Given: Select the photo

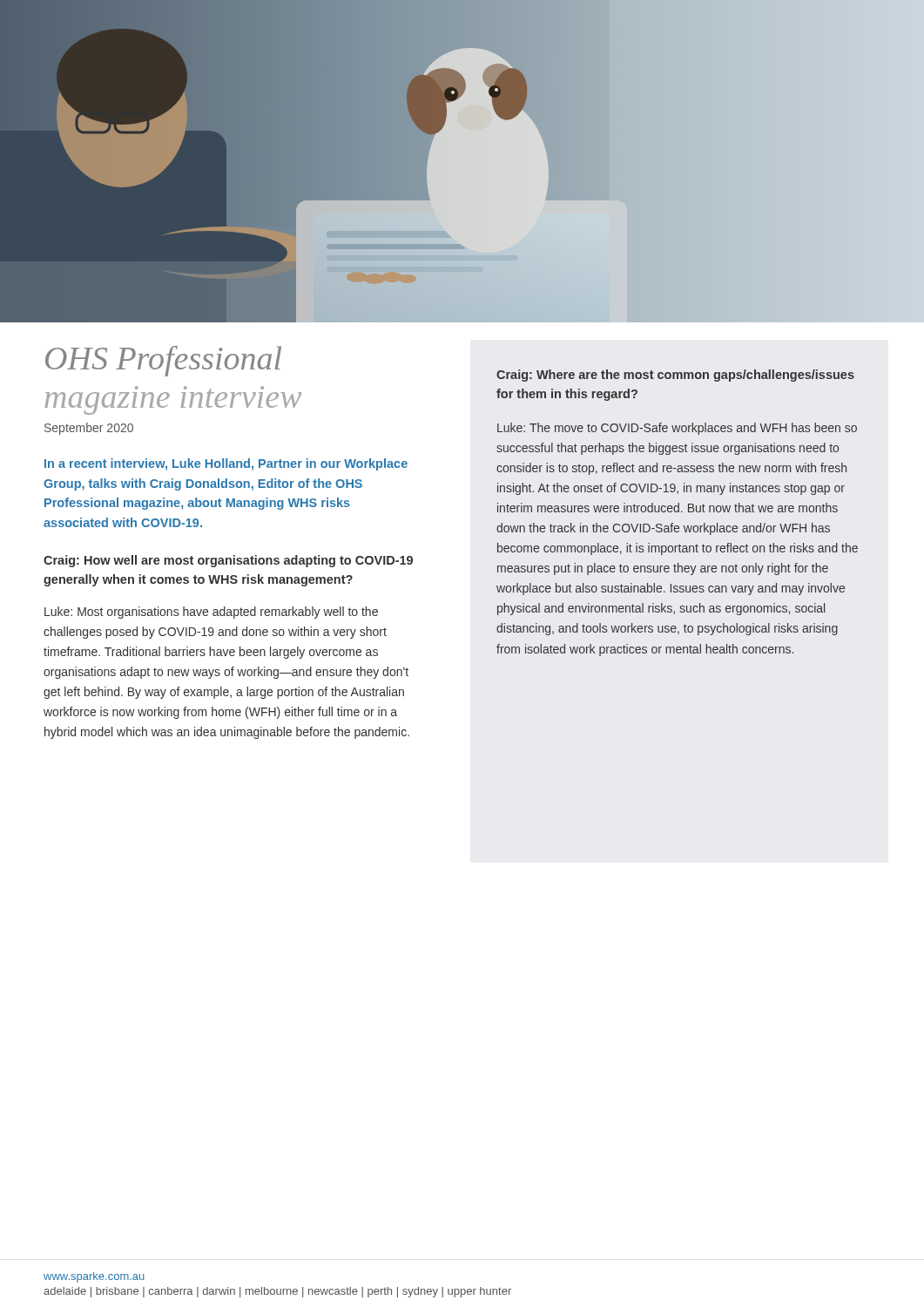Looking at the screenshot, I should pos(462,161).
